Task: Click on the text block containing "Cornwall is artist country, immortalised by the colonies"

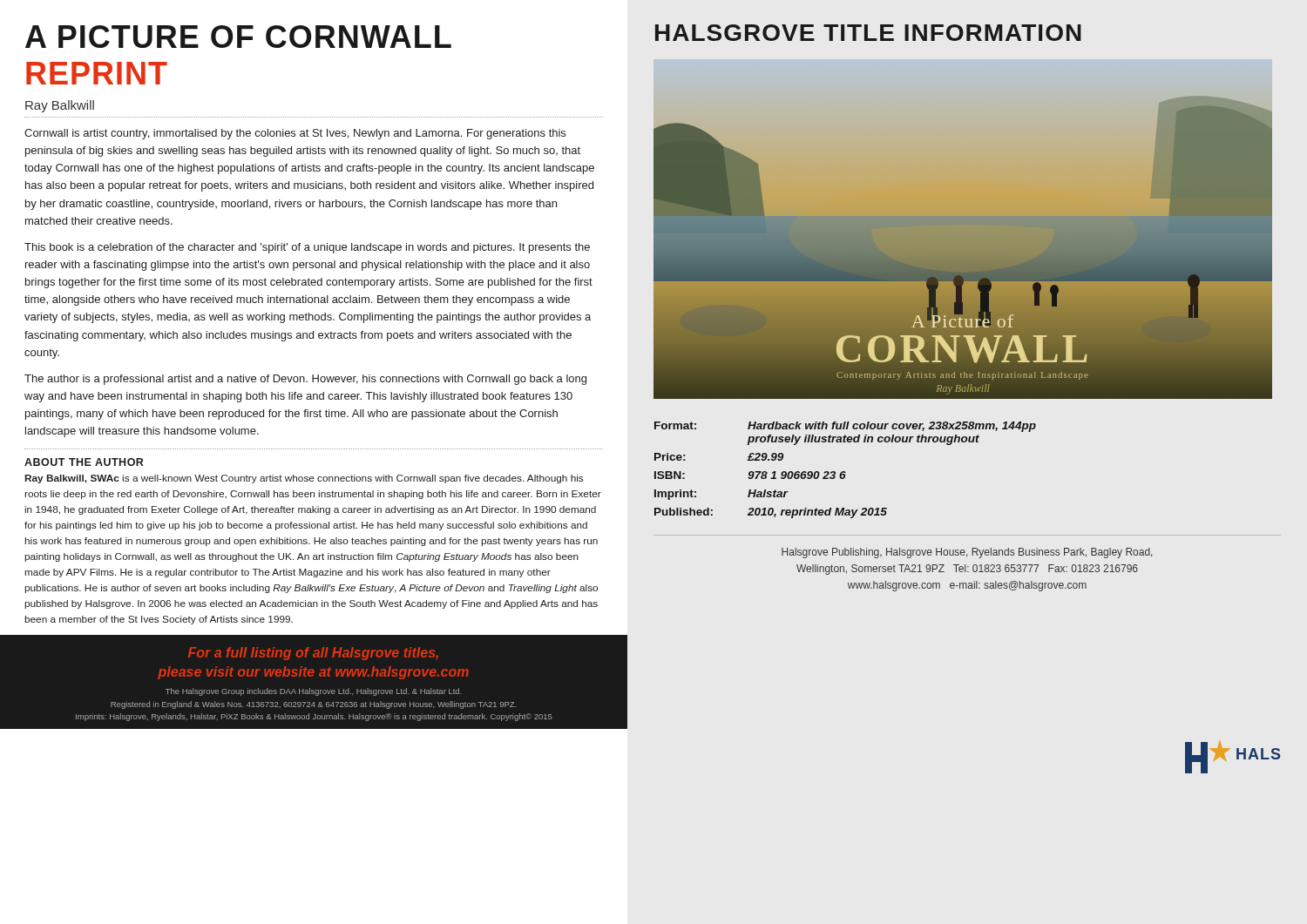Action: coord(310,177)
